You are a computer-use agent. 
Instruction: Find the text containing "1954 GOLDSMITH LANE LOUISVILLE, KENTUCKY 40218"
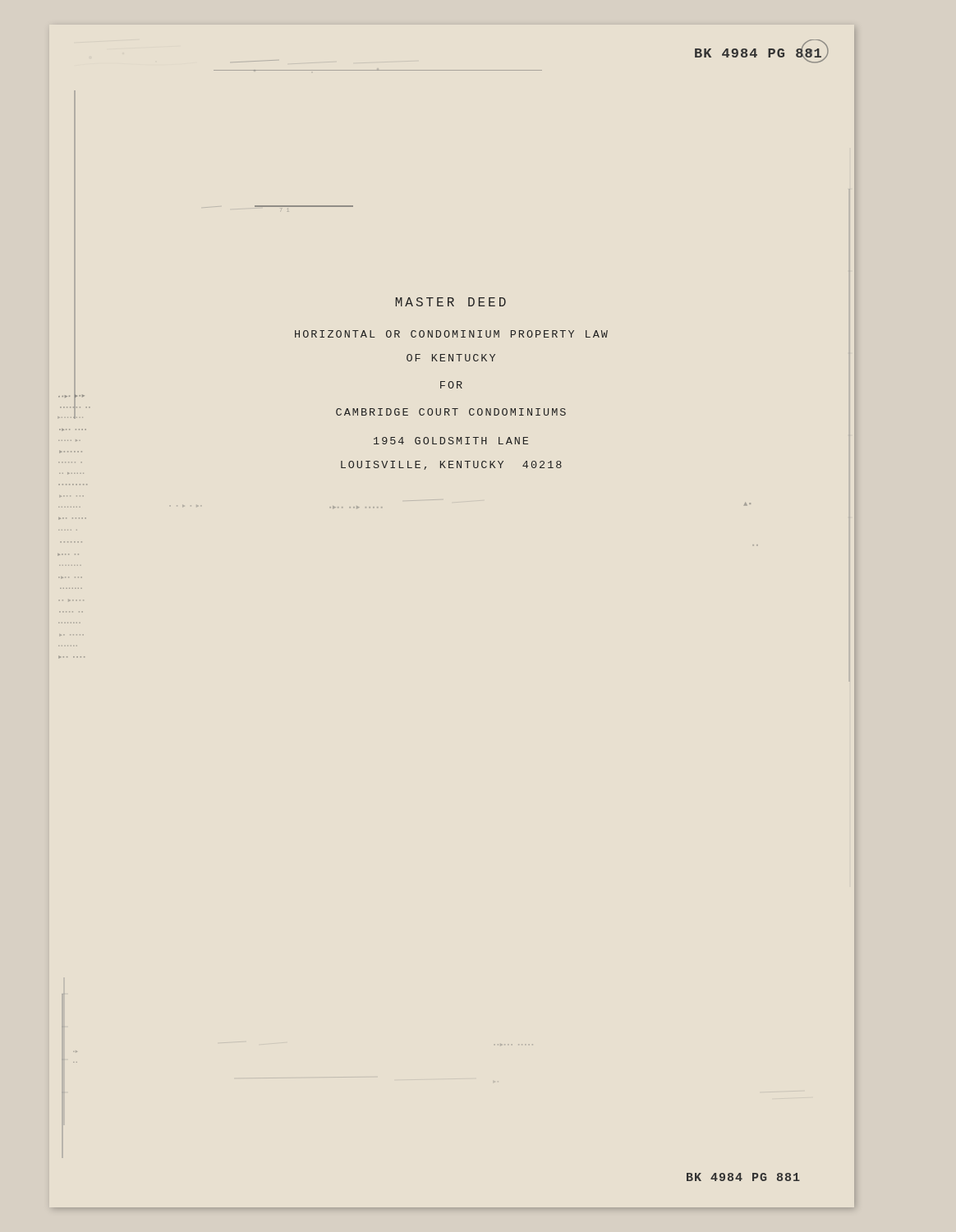click(452, 453)
